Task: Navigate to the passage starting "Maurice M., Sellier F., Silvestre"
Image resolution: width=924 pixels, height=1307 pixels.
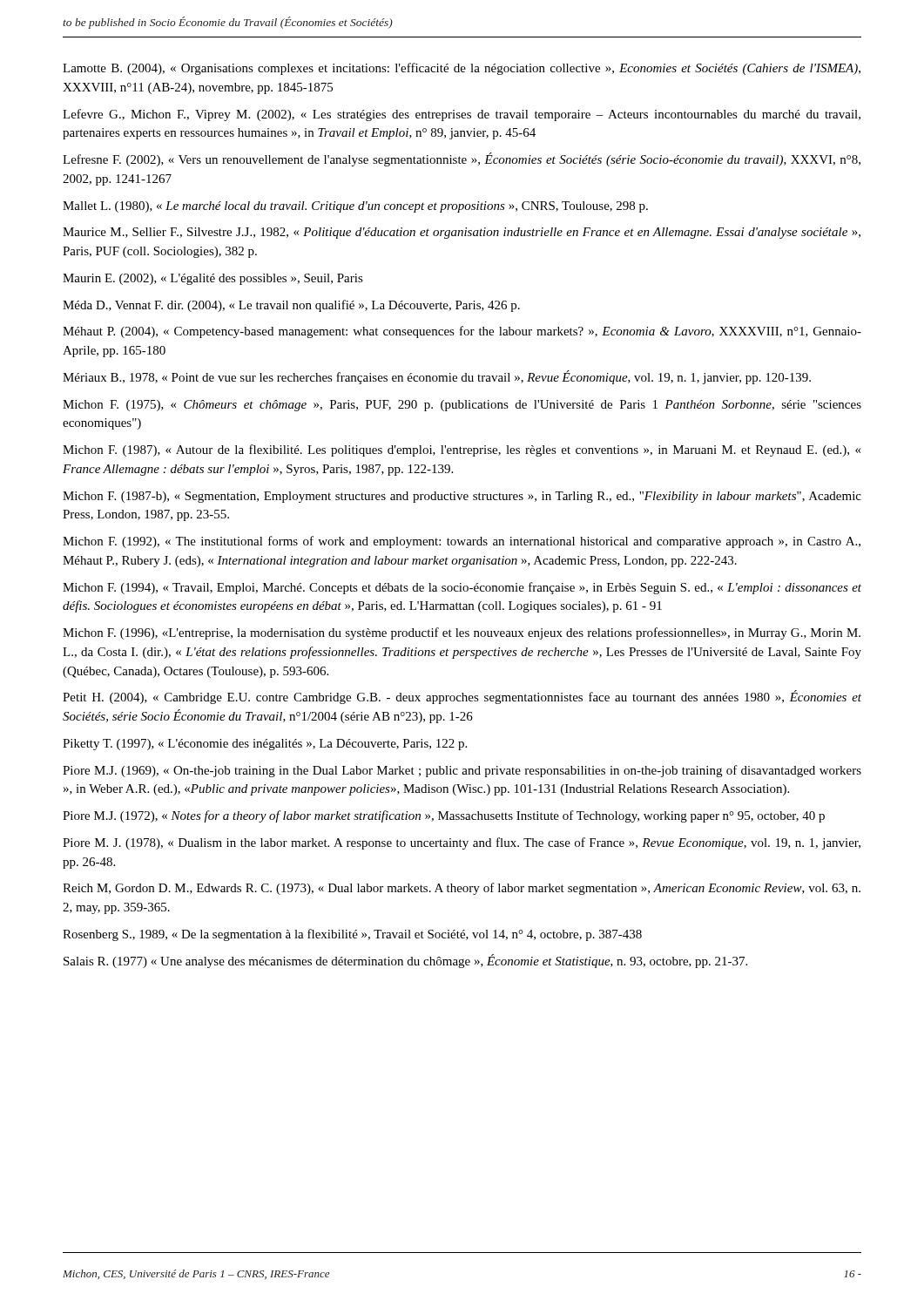Action: point(462,241)
